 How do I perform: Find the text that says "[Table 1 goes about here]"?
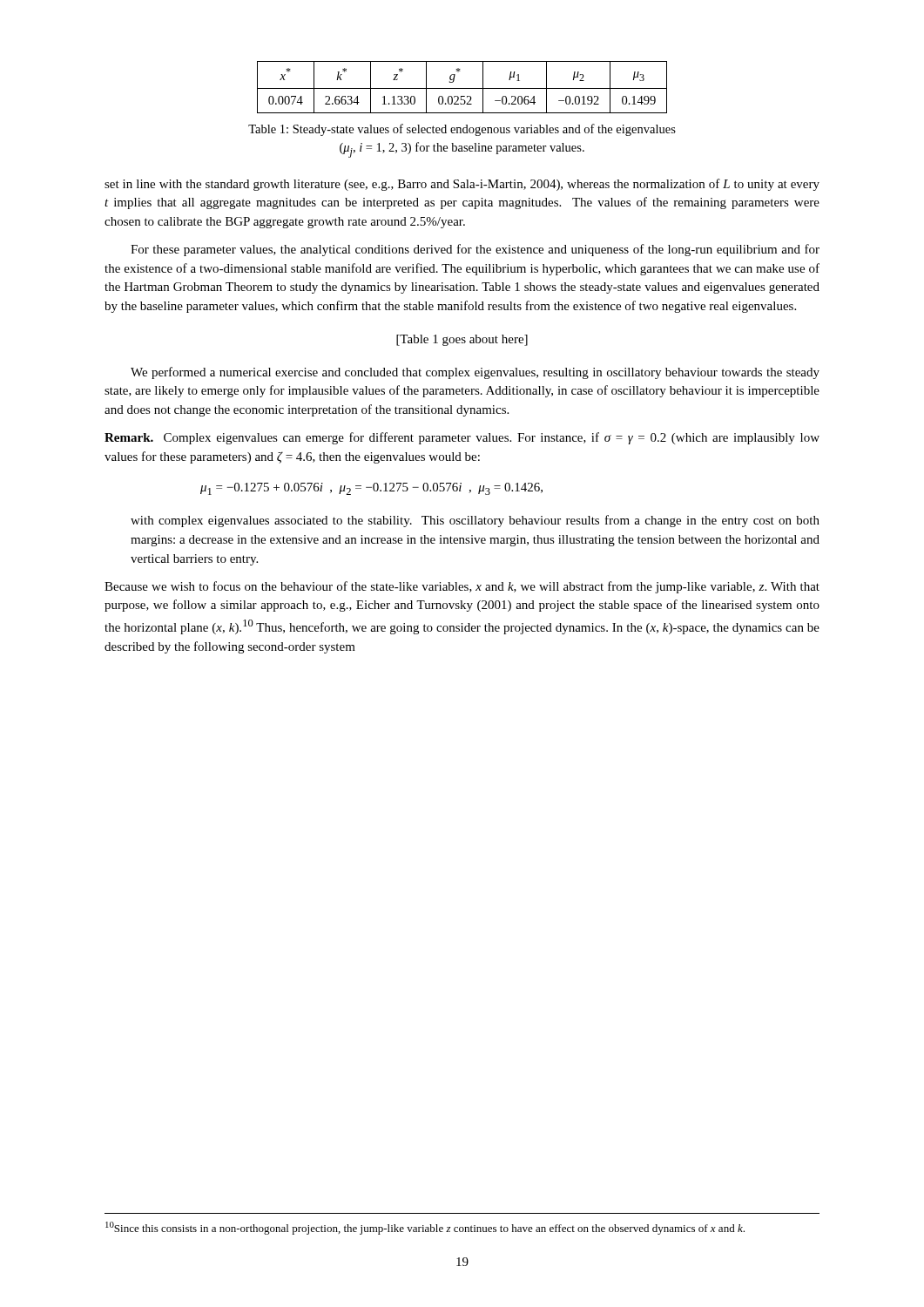[x=462, y=339]
